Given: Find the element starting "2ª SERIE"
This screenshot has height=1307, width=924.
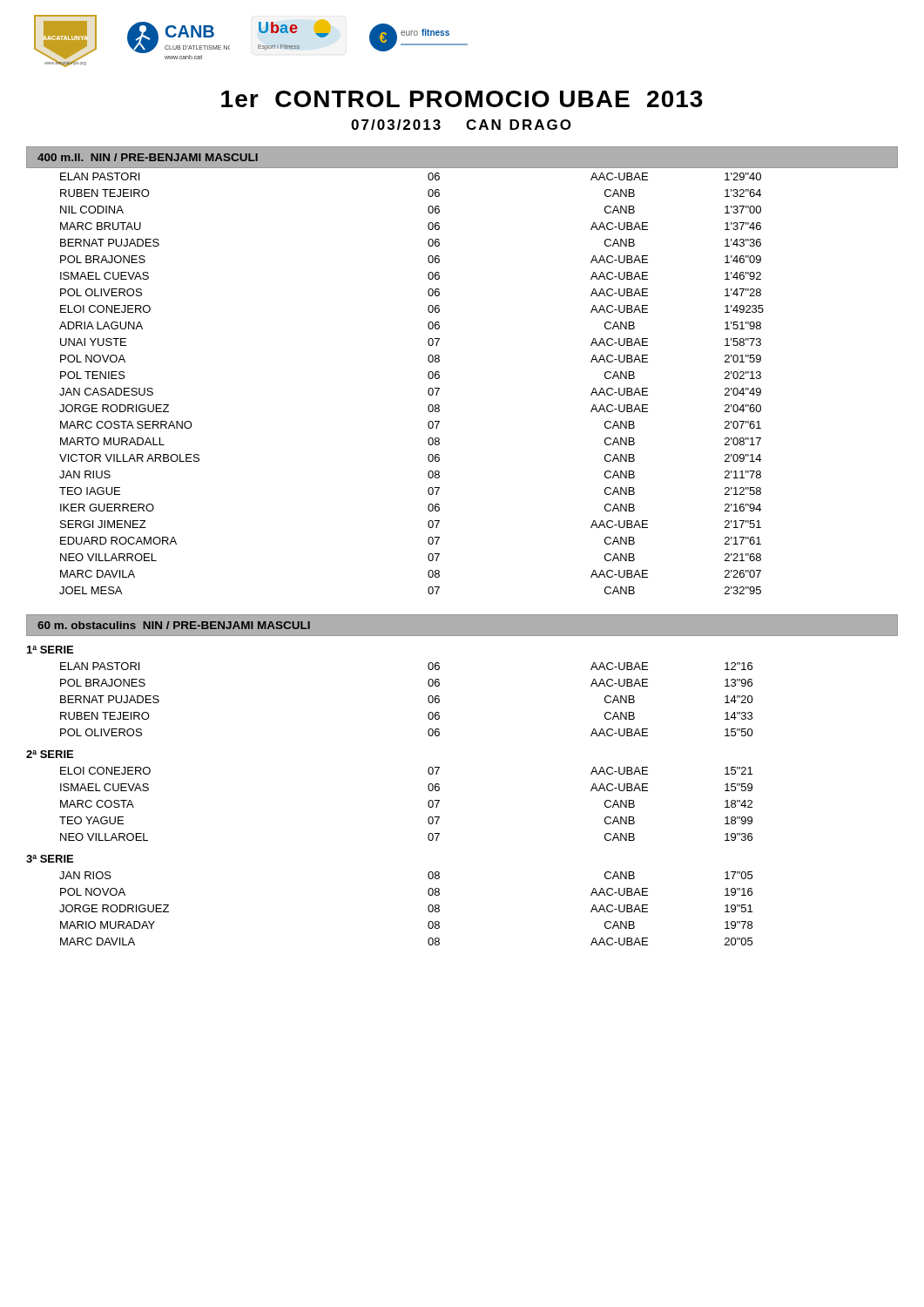Looking at the screenshot, I should 50,754.
